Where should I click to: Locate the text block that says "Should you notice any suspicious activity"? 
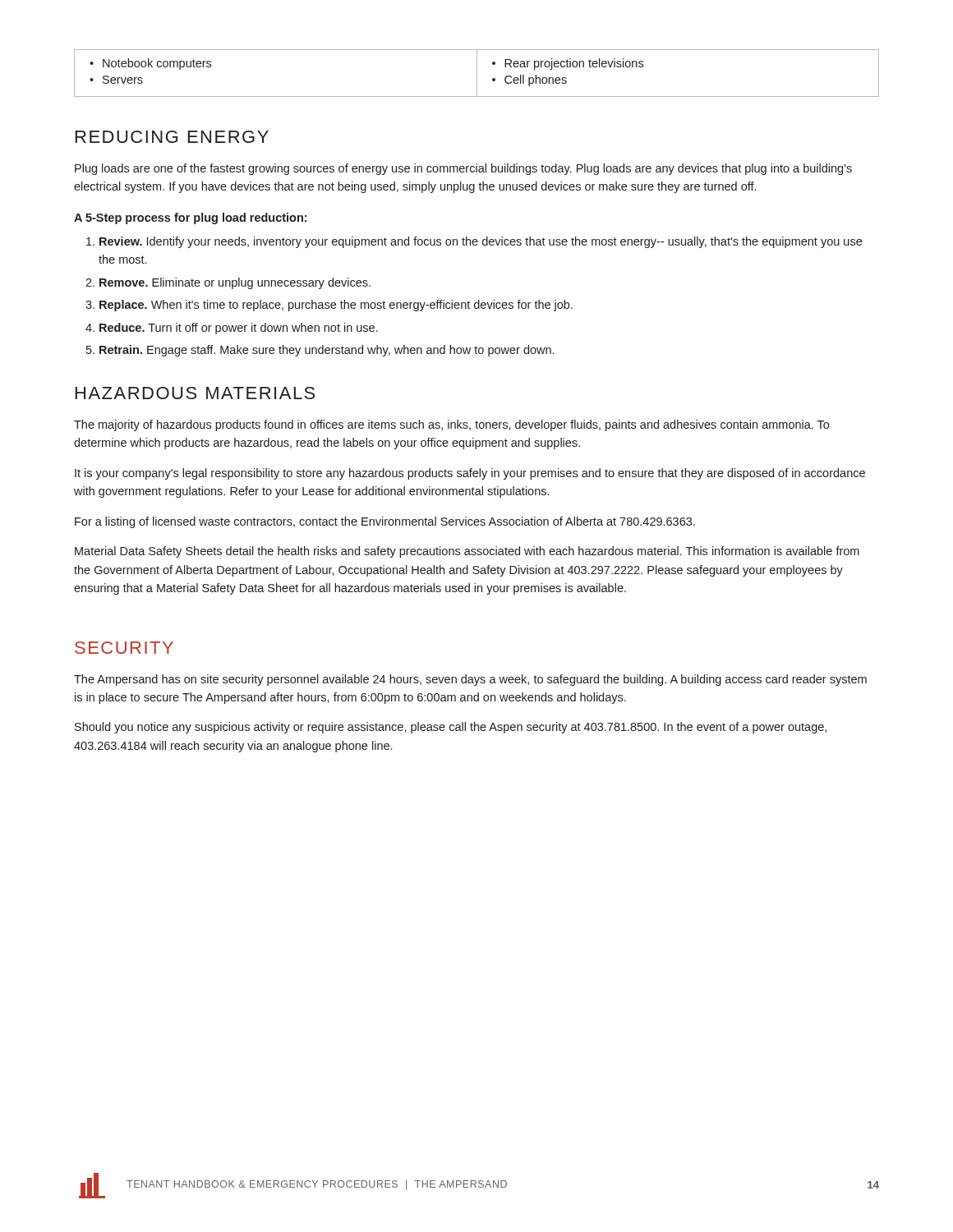[x=451, y=736]
